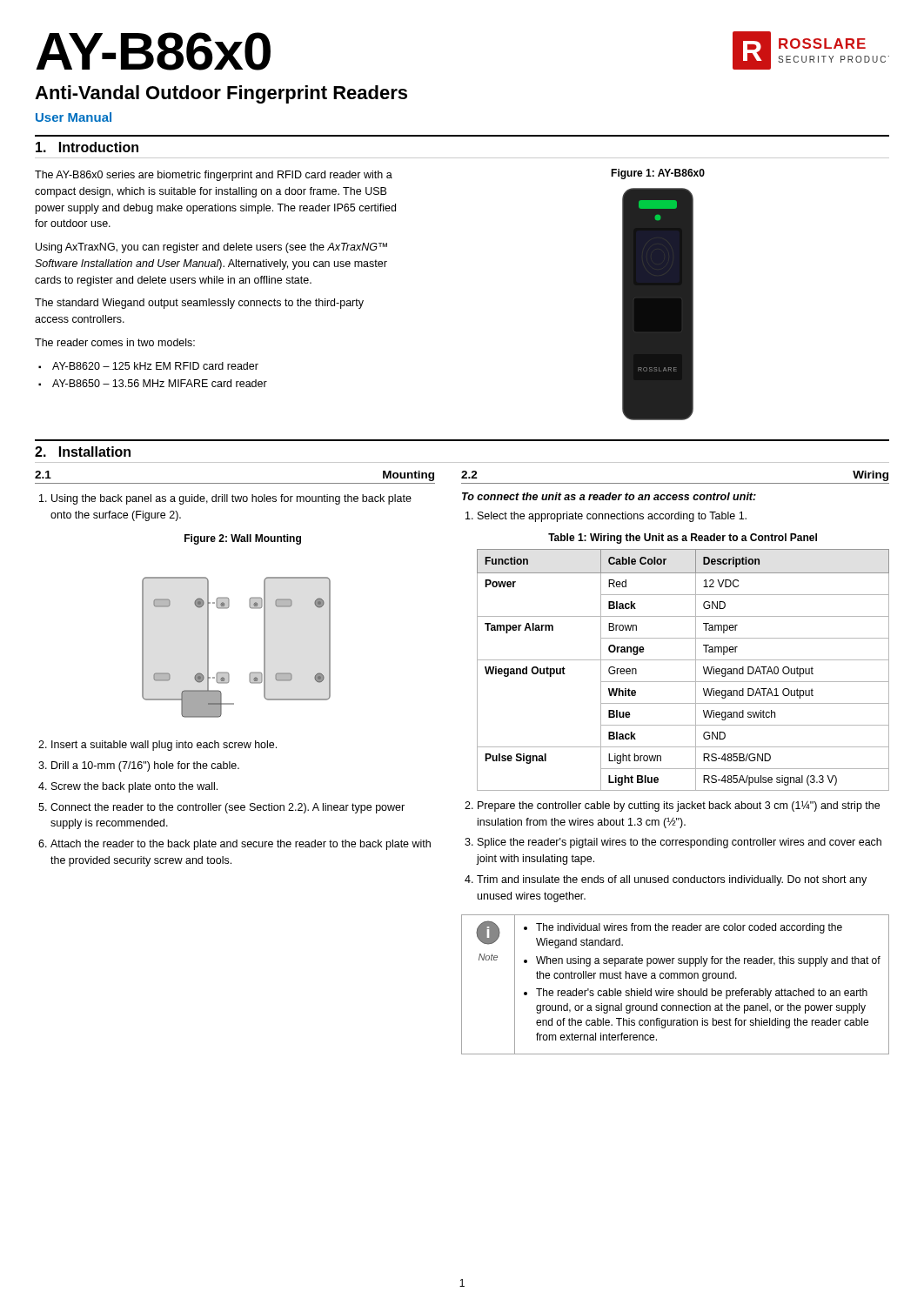Image resolution: width=924 pixels, height=1305 pixels.
Task: Select the text block containing "i Note The individual wires from the"
Action: click(675, 984)
